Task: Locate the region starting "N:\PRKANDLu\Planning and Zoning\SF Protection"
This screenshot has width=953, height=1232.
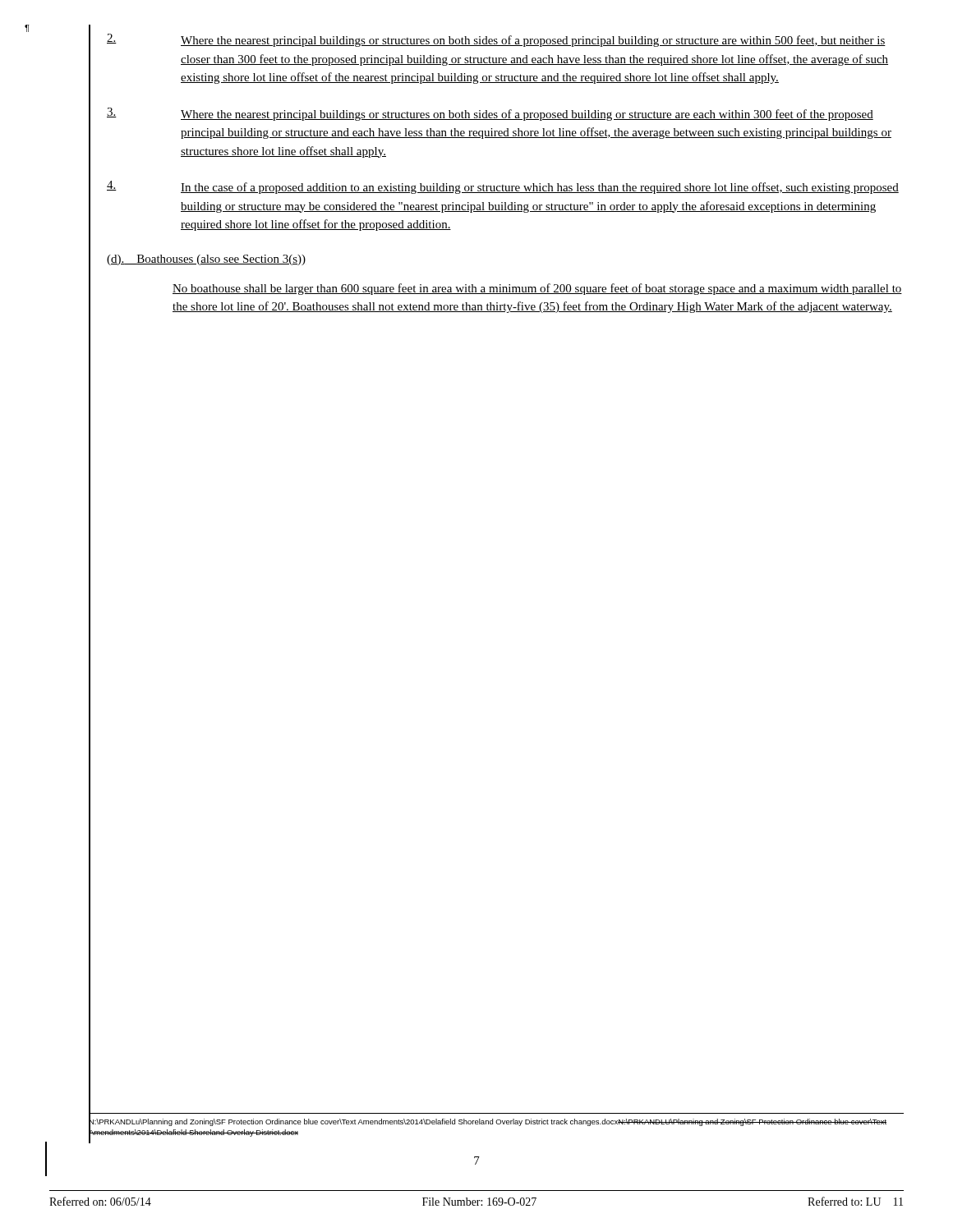Action: tap(488, 1127)
